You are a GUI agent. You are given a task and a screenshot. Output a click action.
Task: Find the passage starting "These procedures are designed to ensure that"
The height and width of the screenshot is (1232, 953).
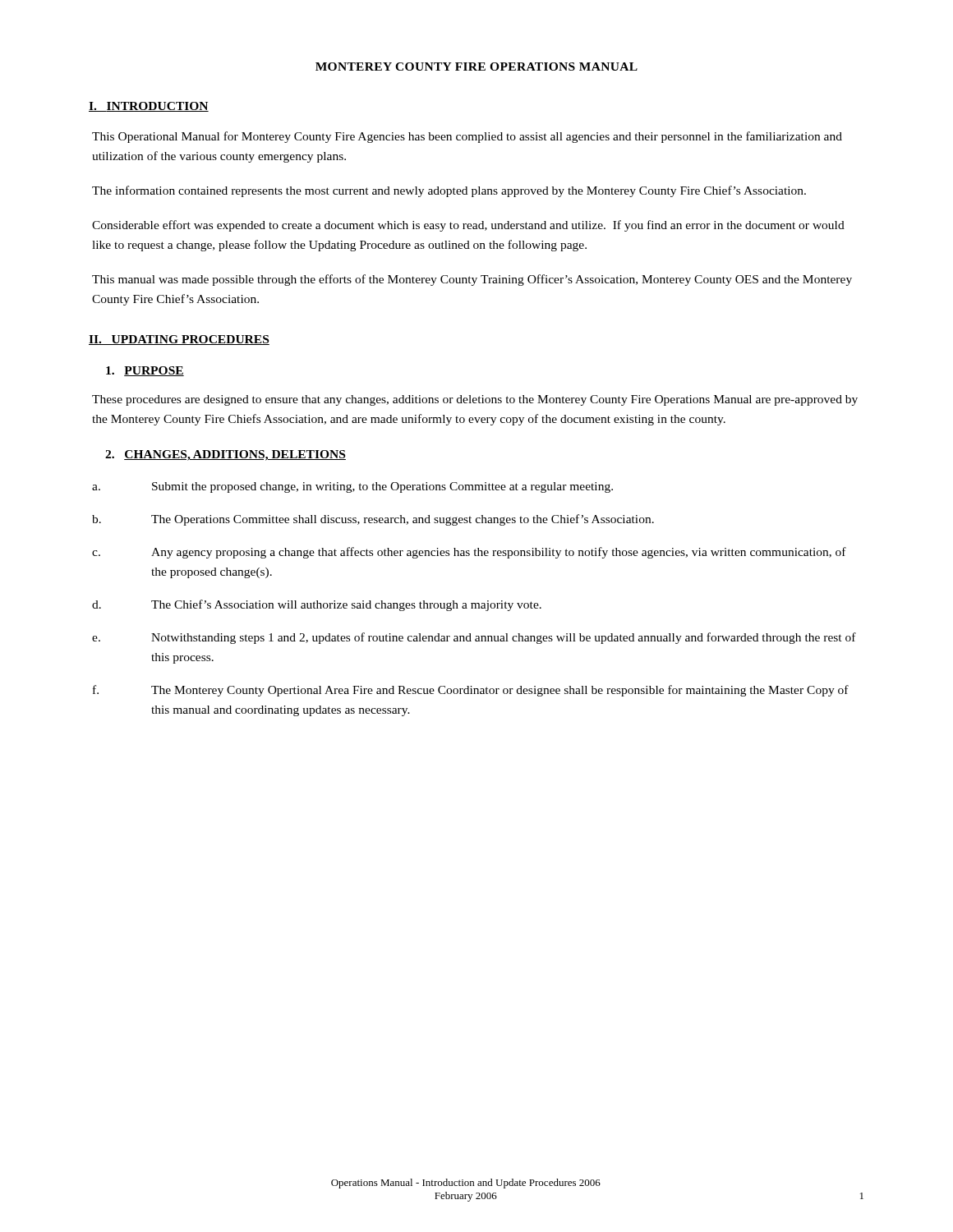coord(475,409)
